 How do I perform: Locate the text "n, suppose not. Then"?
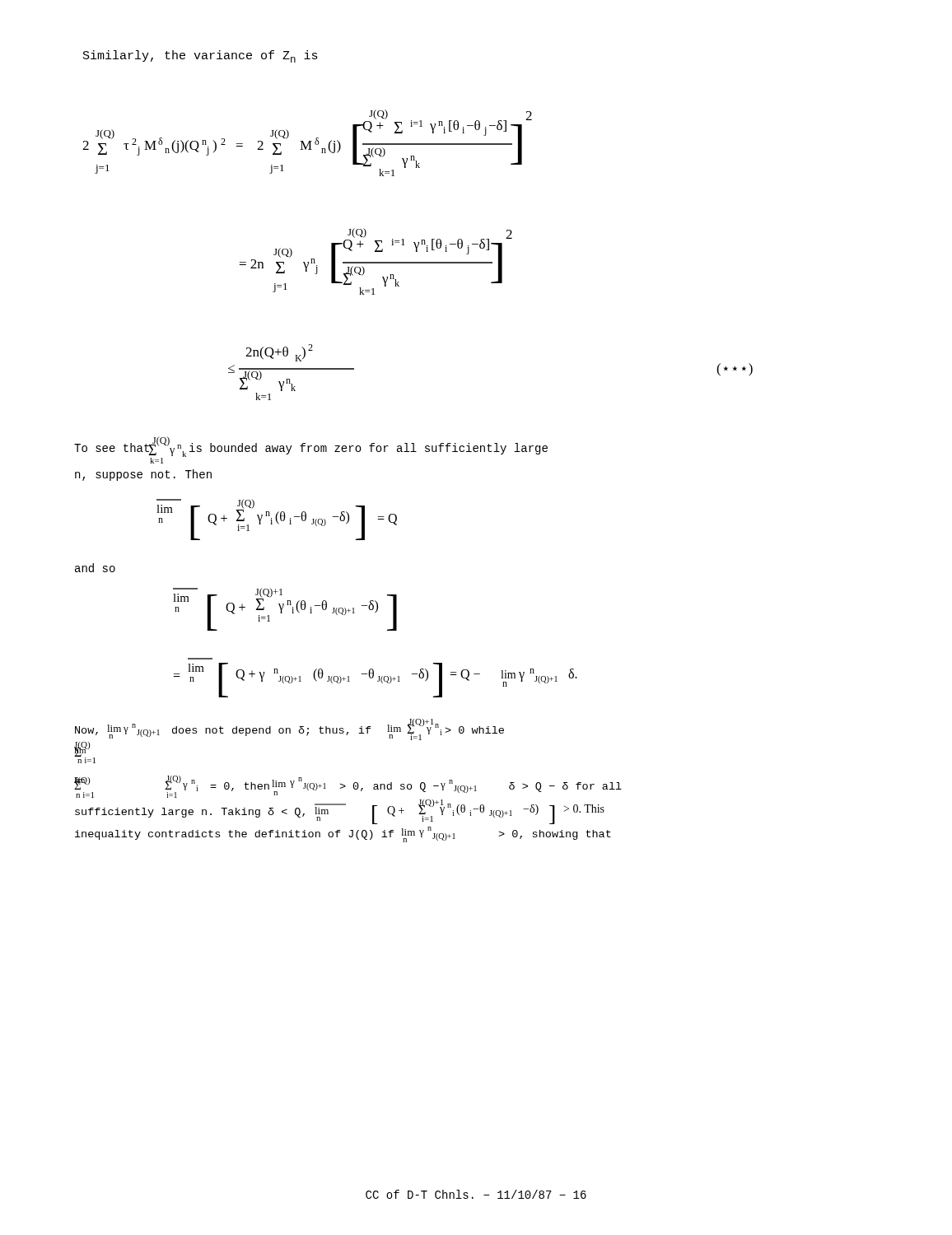143,475
